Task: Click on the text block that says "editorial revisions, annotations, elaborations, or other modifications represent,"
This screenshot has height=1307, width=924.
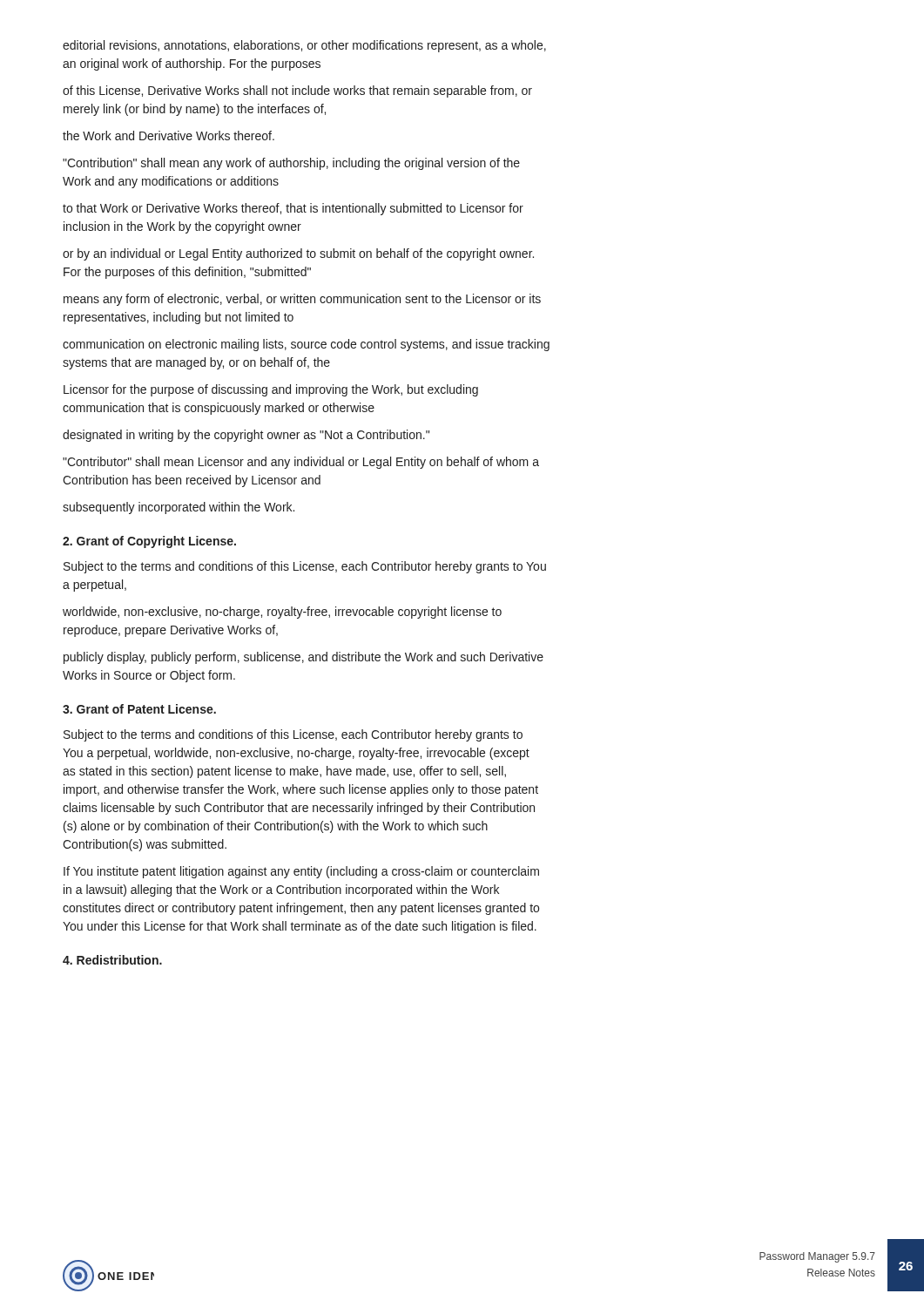Action: click(305, 54)
